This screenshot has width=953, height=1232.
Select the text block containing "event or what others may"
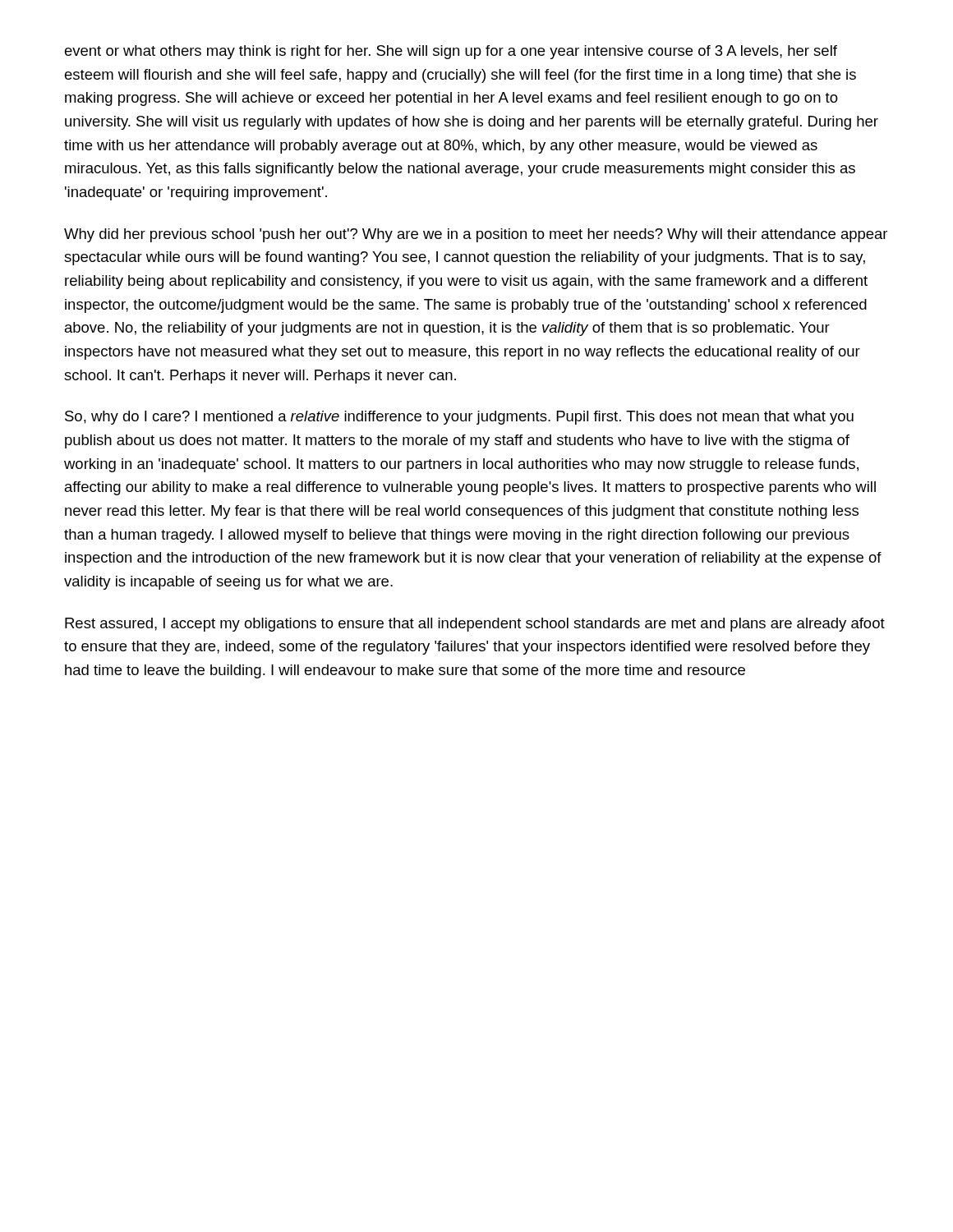[x=471, y=121]
